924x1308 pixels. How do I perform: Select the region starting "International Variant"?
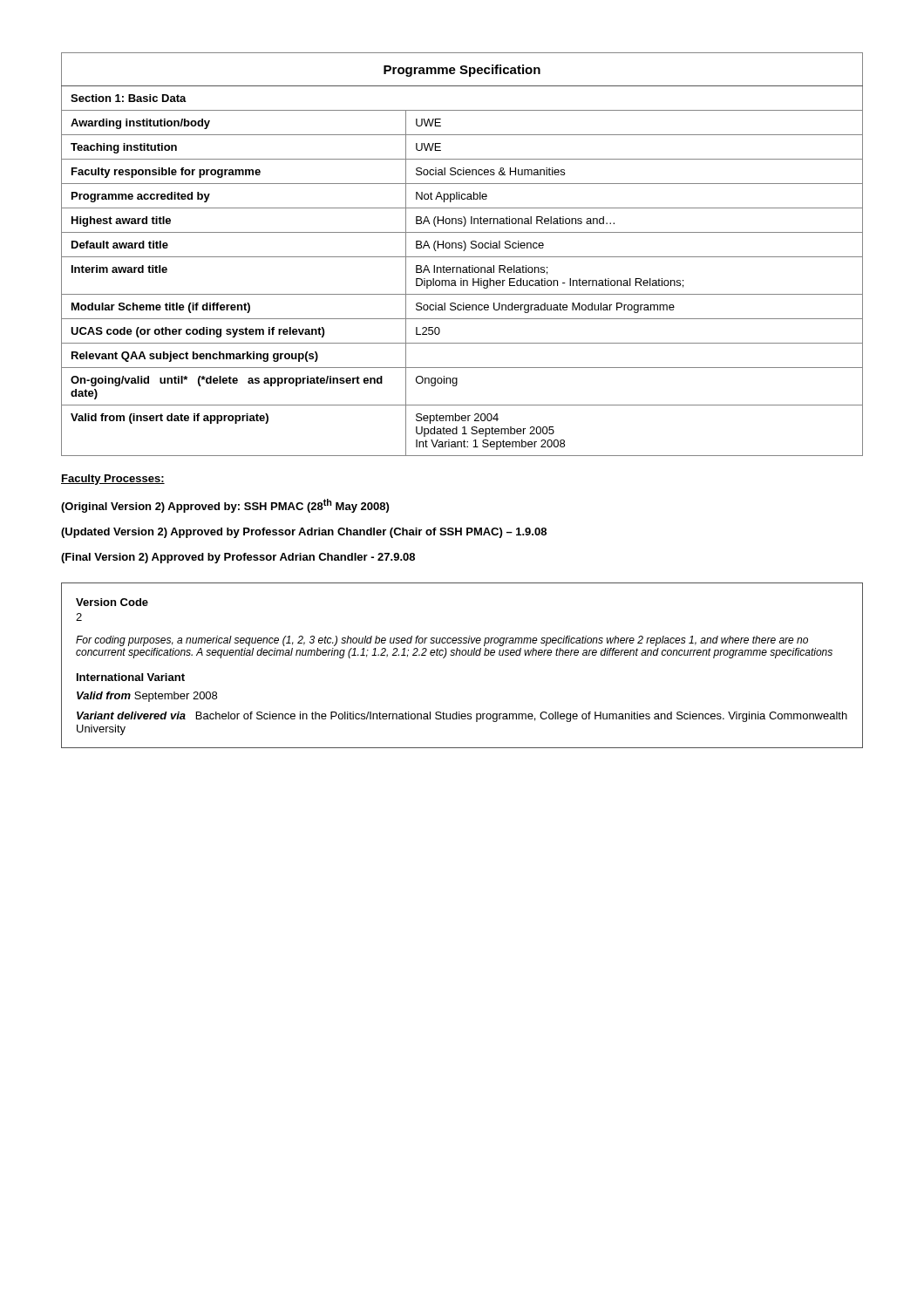click(130, 677)
